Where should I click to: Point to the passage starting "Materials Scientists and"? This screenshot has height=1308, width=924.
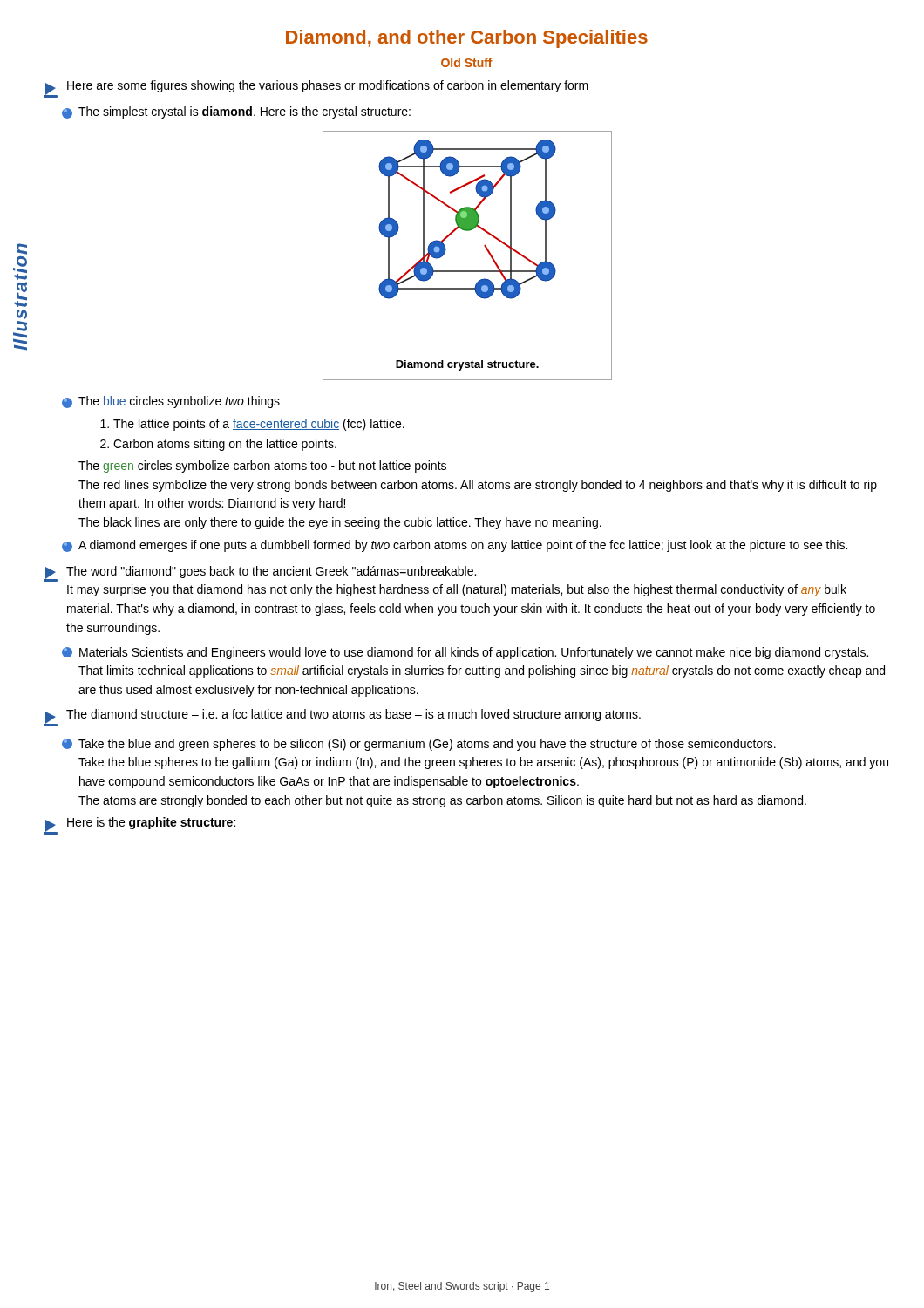pyautogui.click(x=475, y=671)
